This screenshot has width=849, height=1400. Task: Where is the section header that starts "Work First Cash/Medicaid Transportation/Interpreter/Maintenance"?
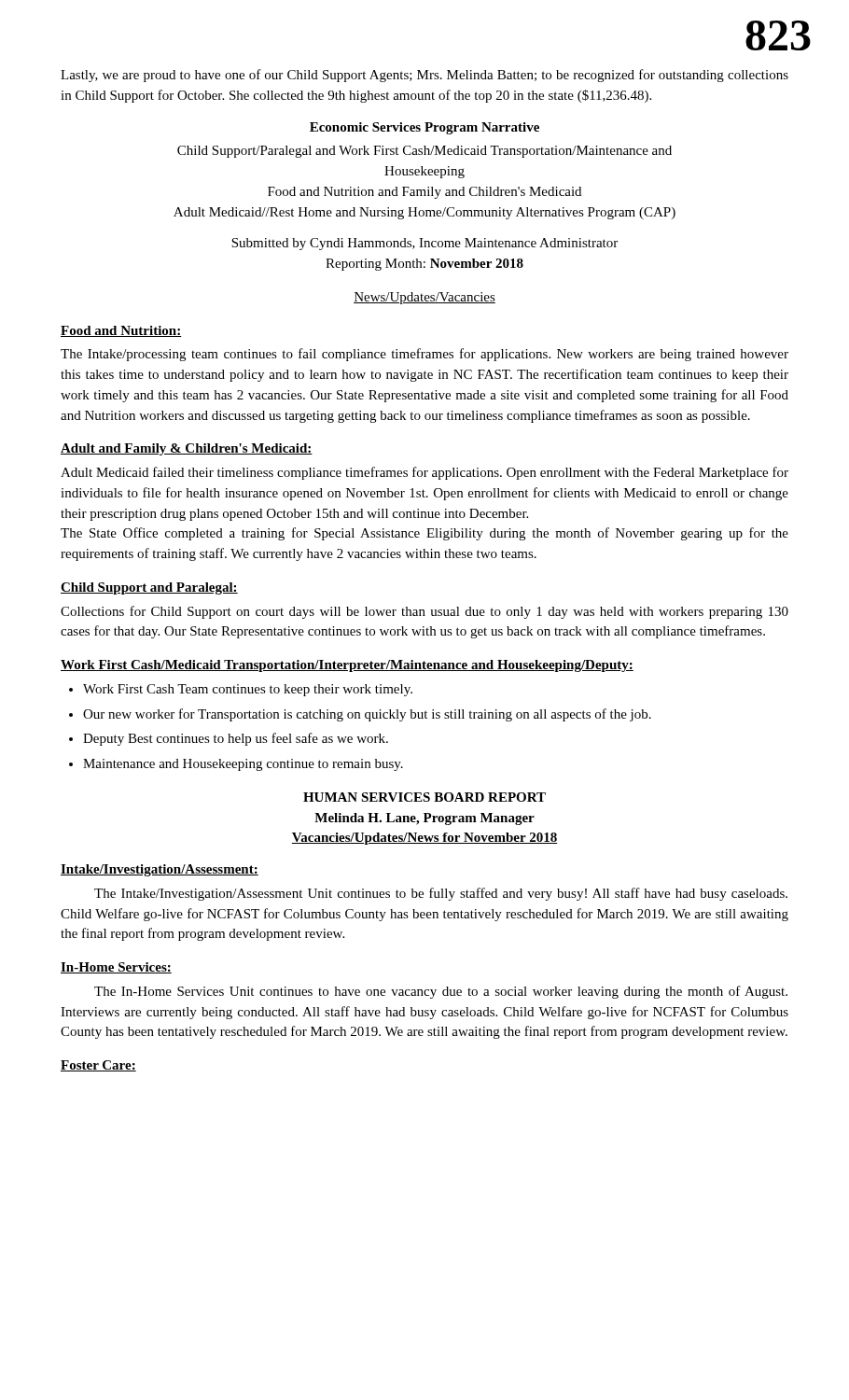(347, 665)
